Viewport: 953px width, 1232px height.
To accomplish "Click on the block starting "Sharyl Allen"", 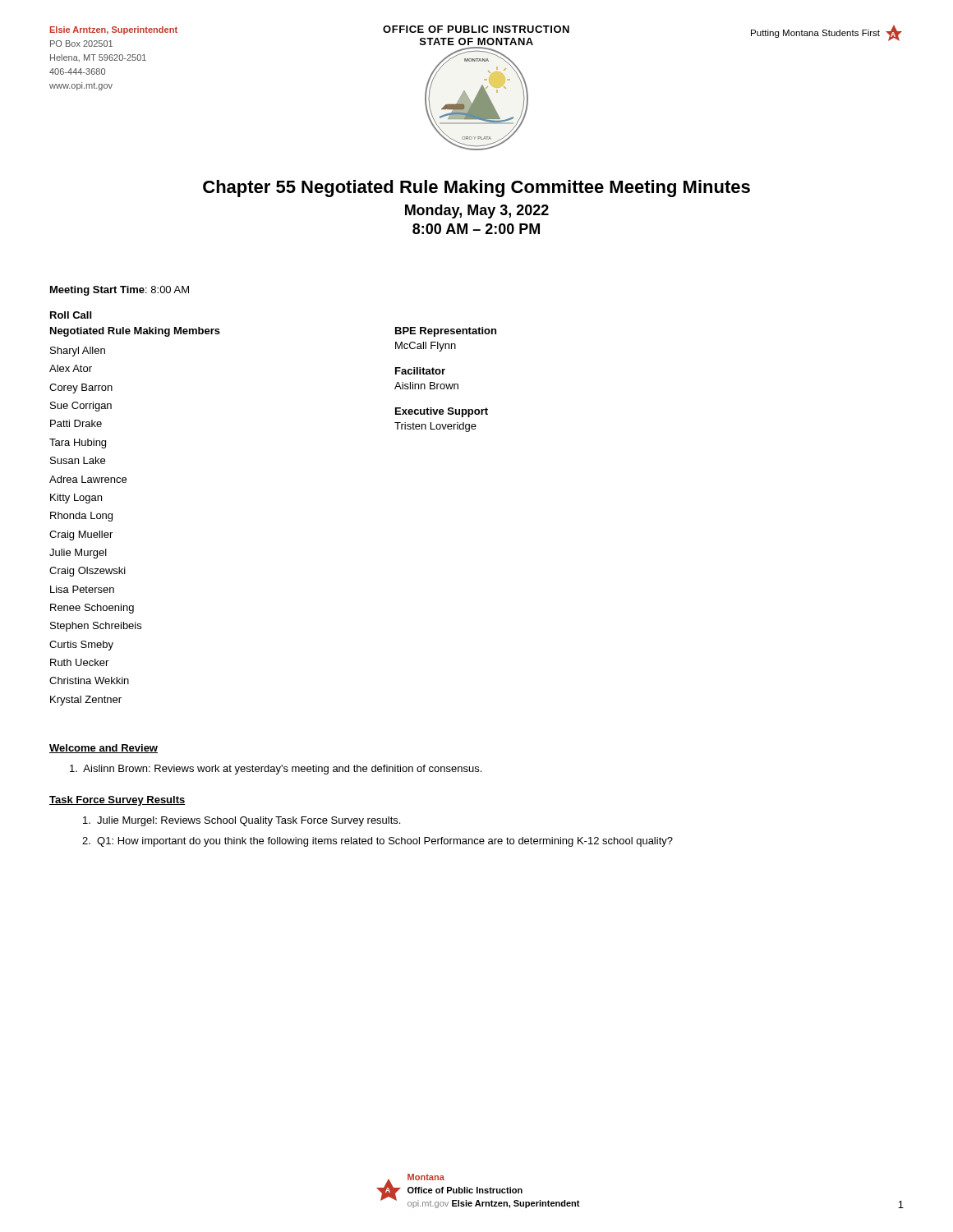I will point(77,350).
